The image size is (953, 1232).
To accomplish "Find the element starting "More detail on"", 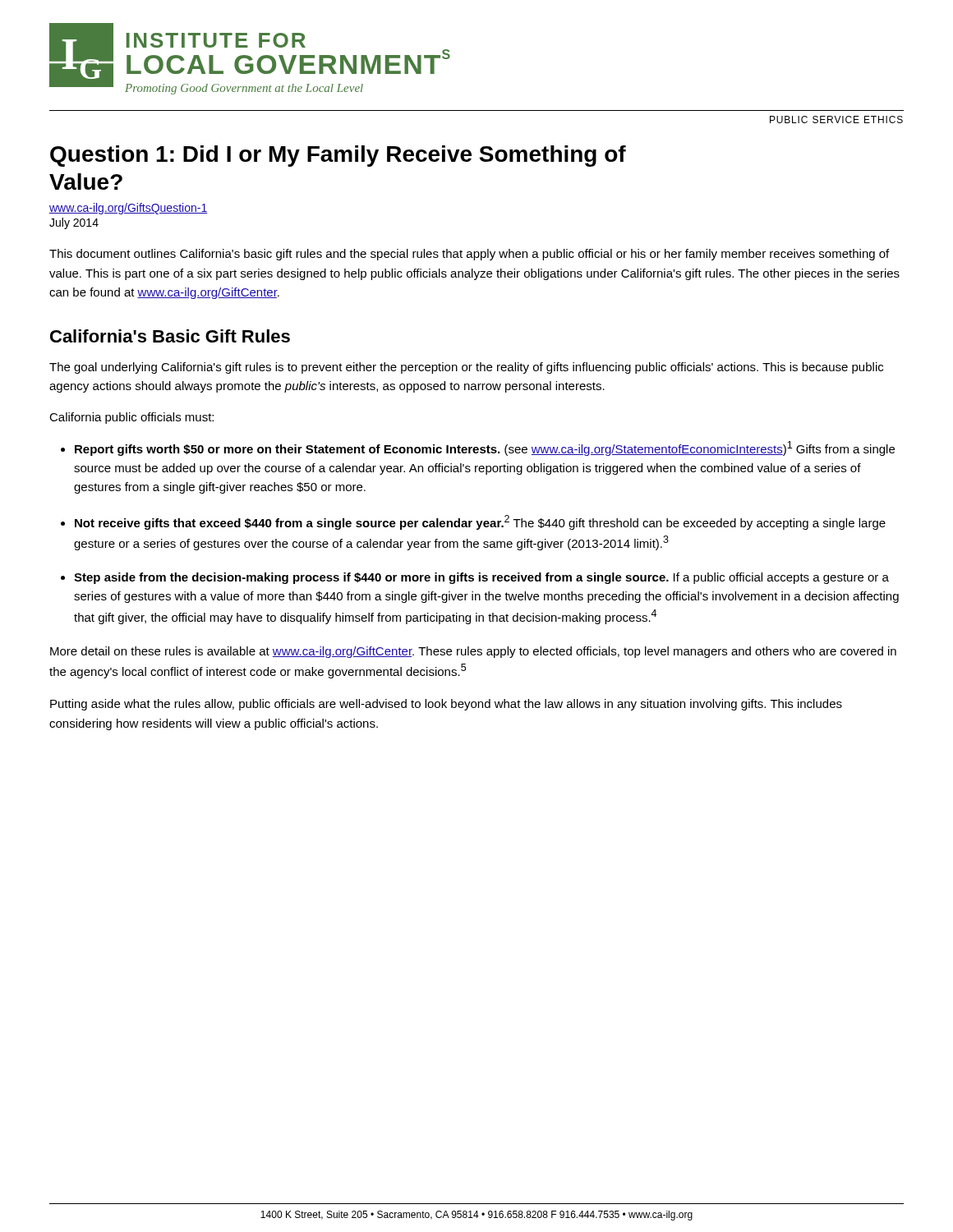I will (473, 661).
